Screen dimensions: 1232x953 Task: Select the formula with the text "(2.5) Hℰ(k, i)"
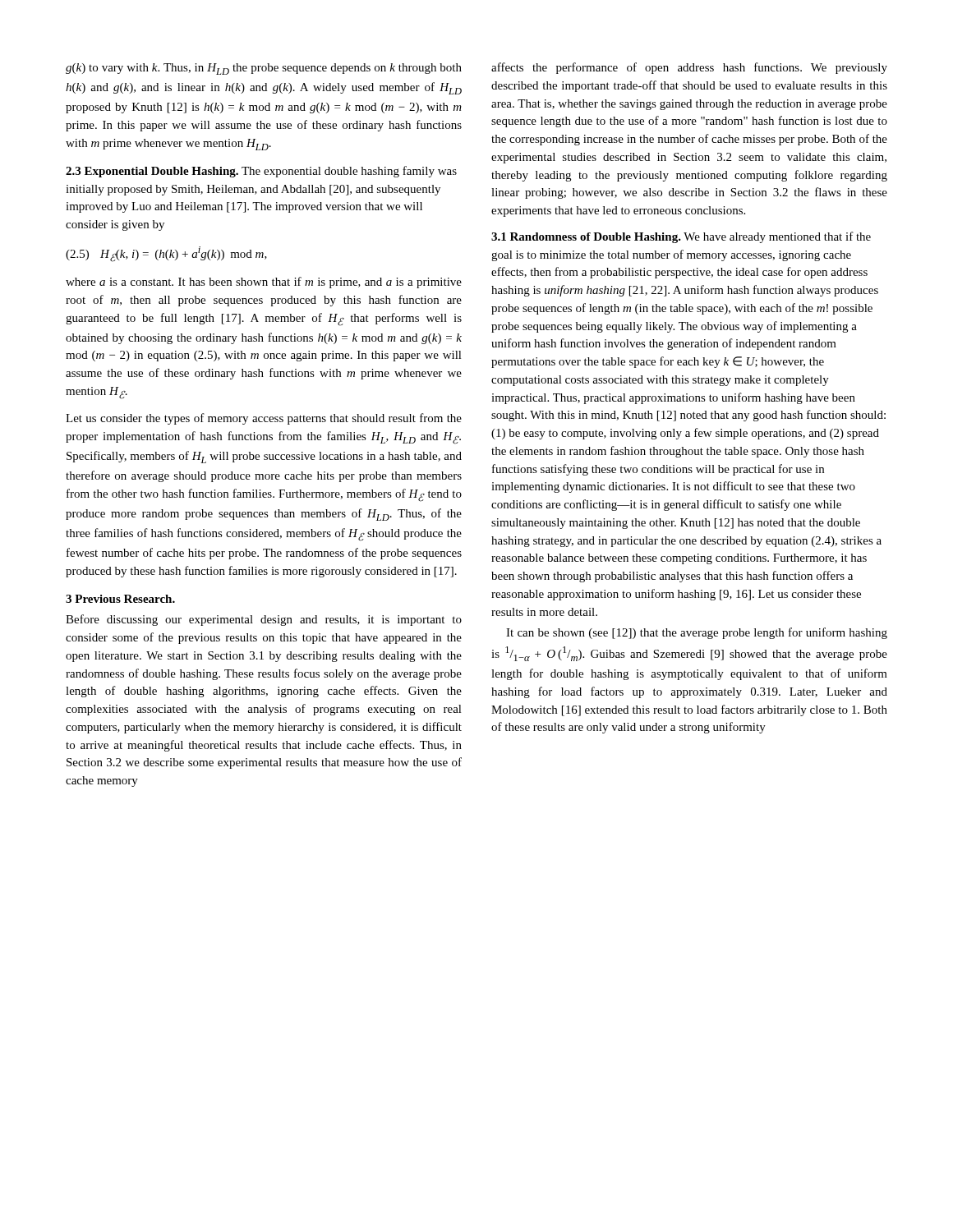264,254
